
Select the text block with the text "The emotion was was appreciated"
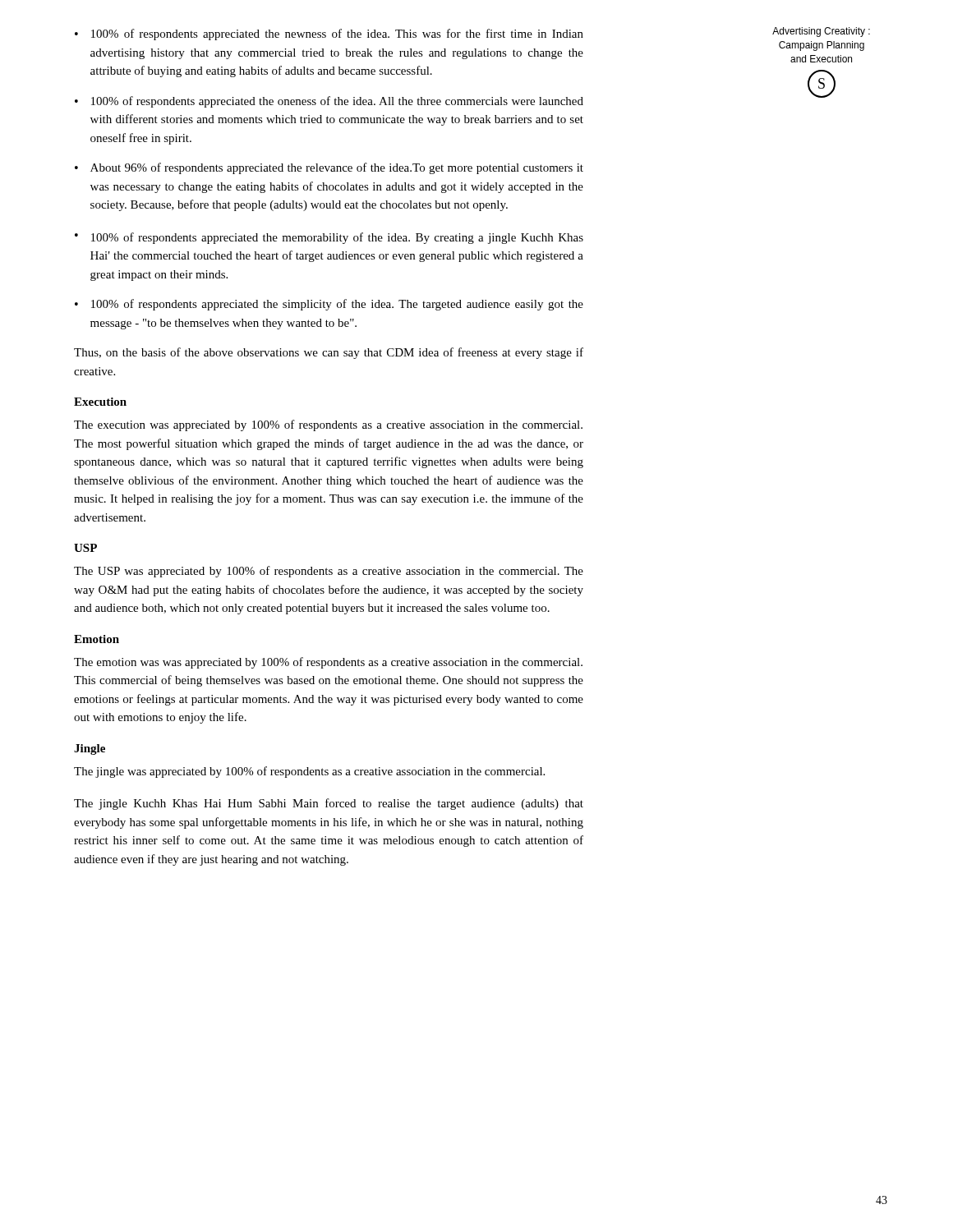tap(329, 689)
